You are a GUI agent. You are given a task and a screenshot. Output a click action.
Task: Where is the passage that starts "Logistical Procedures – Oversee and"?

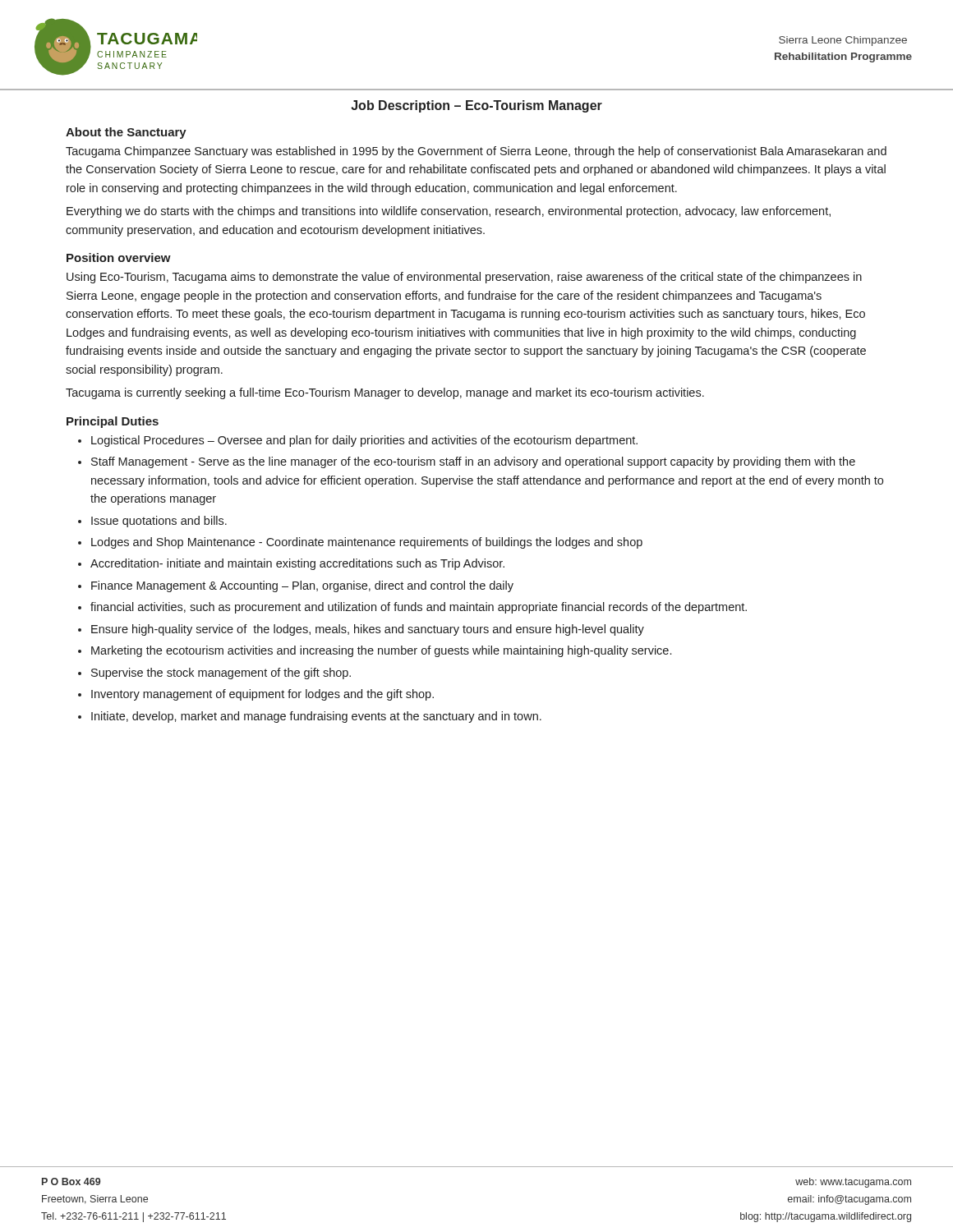364,440
